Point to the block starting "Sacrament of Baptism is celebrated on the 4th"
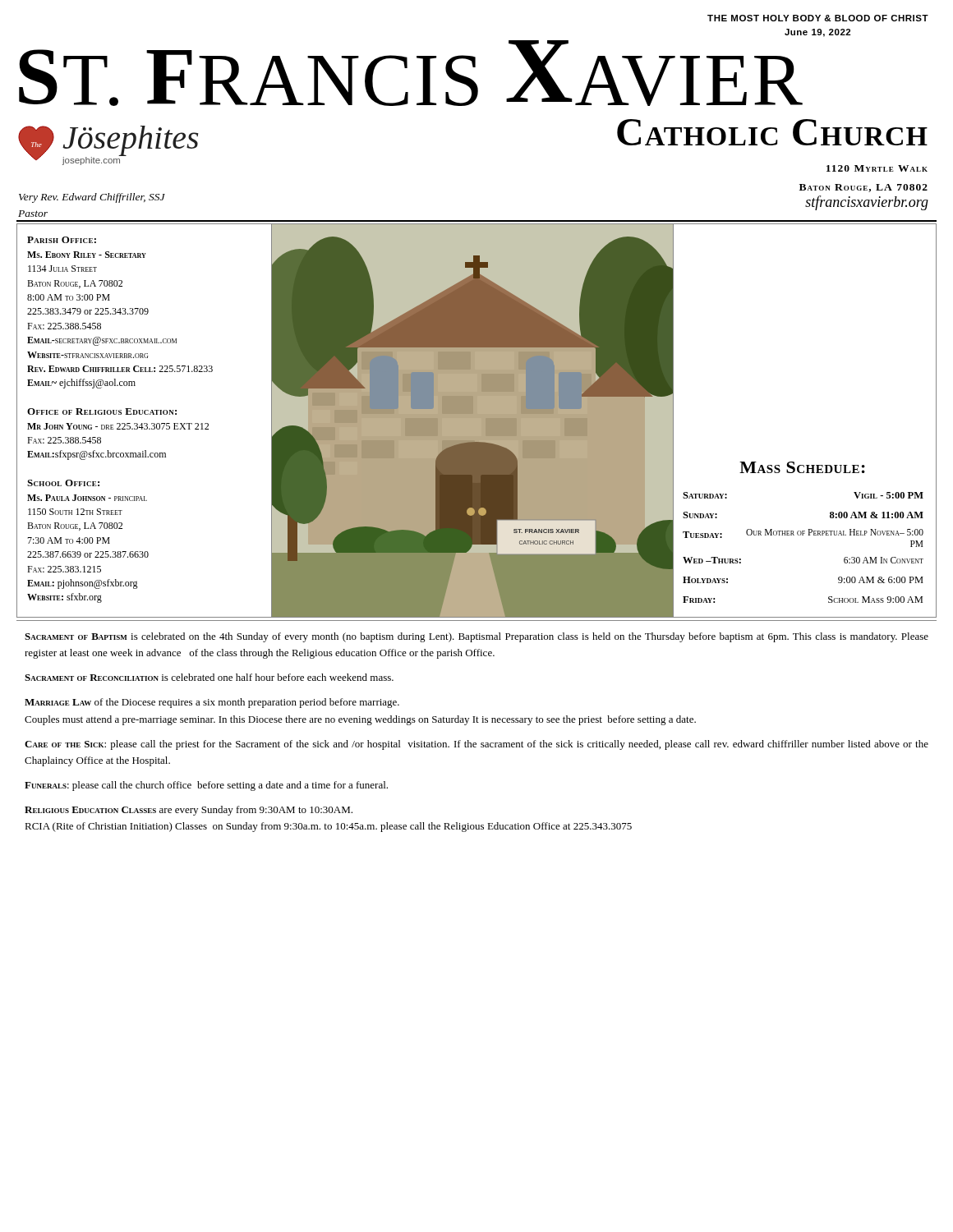The height and width of the screenshot is (1232, 953). tap(476, 644)
